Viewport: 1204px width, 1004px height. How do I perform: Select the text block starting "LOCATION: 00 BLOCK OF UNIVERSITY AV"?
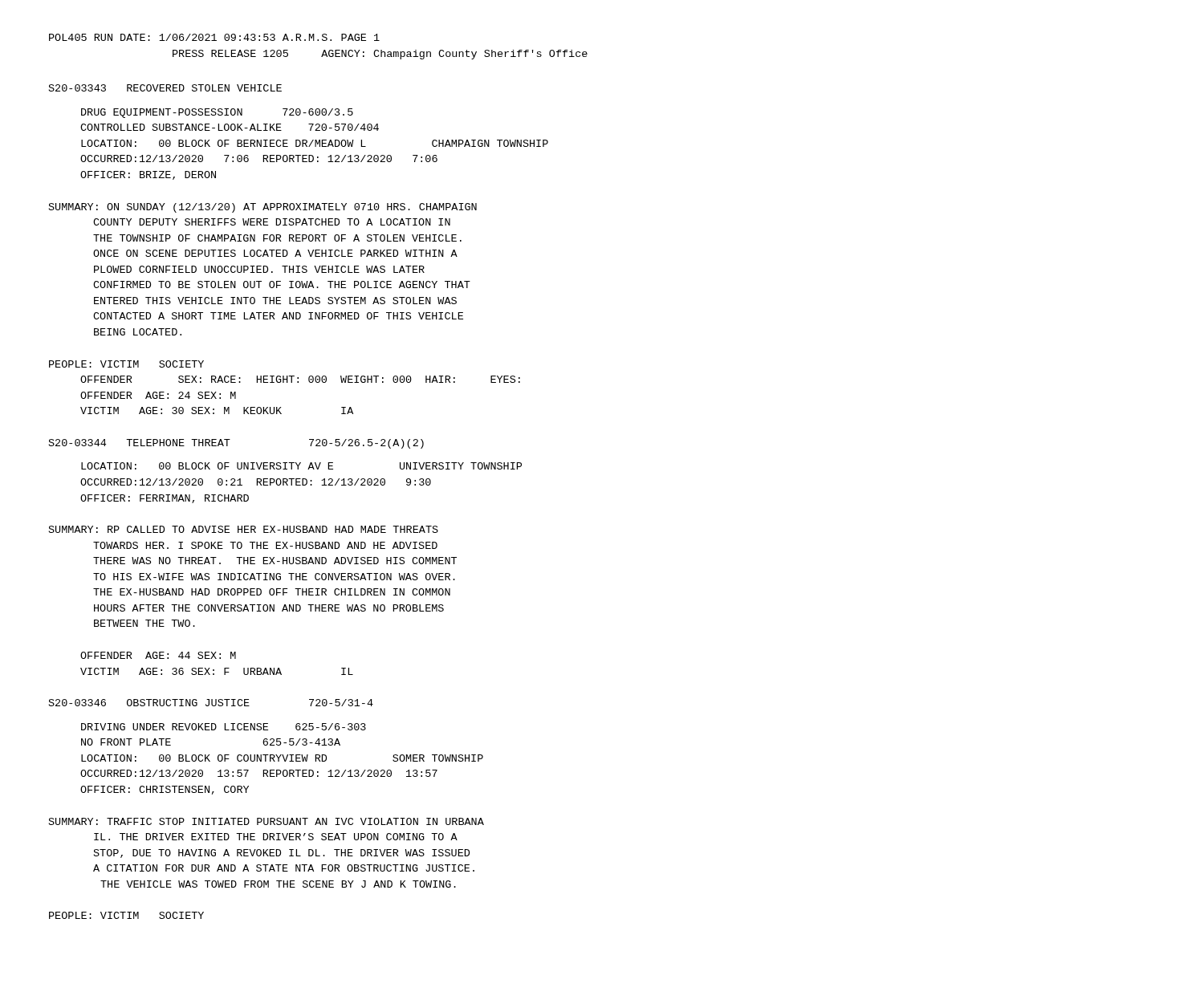point(301,466)
